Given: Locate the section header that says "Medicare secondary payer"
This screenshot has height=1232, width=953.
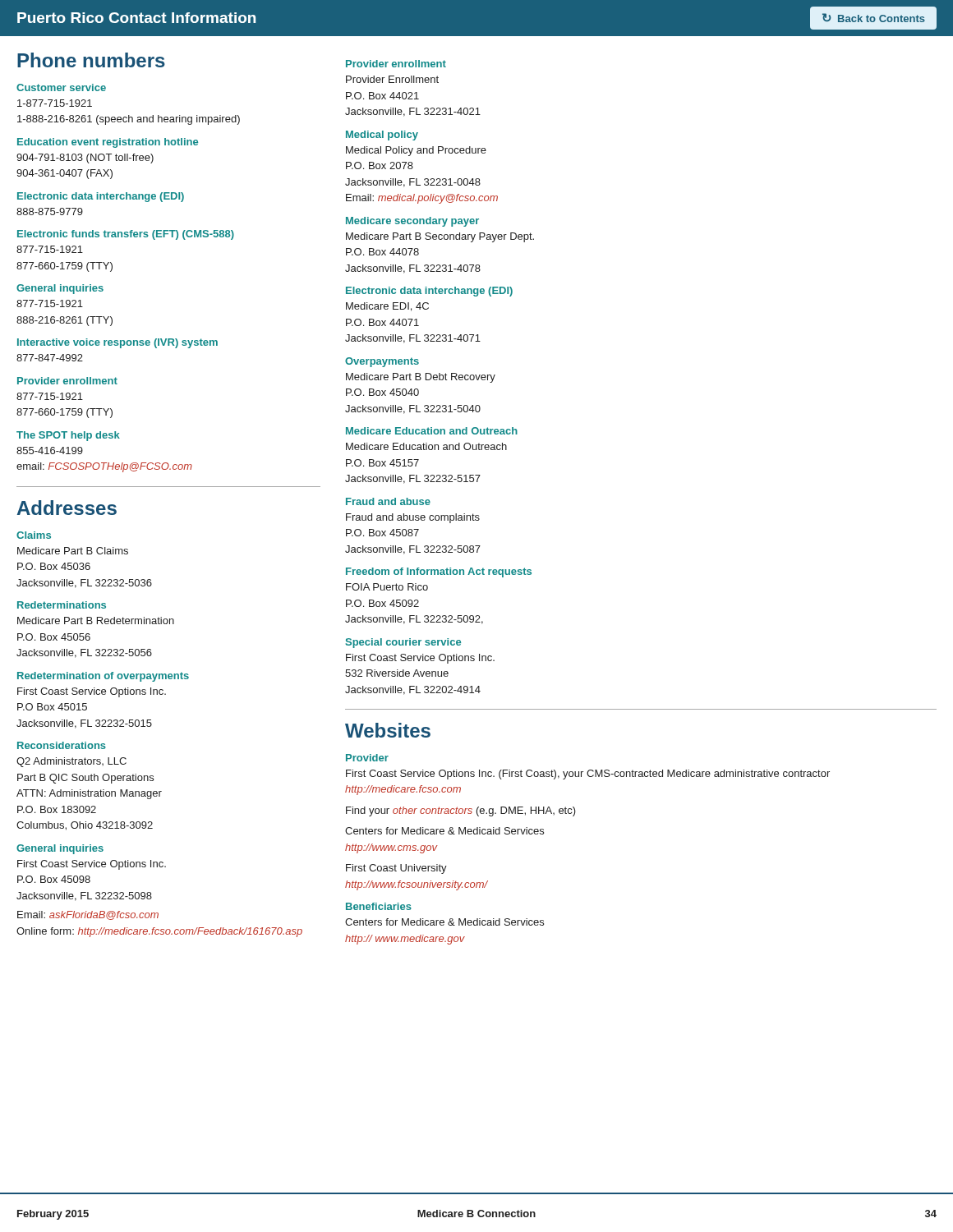Looking at the screenshot, I should click(x=412, y=222).
